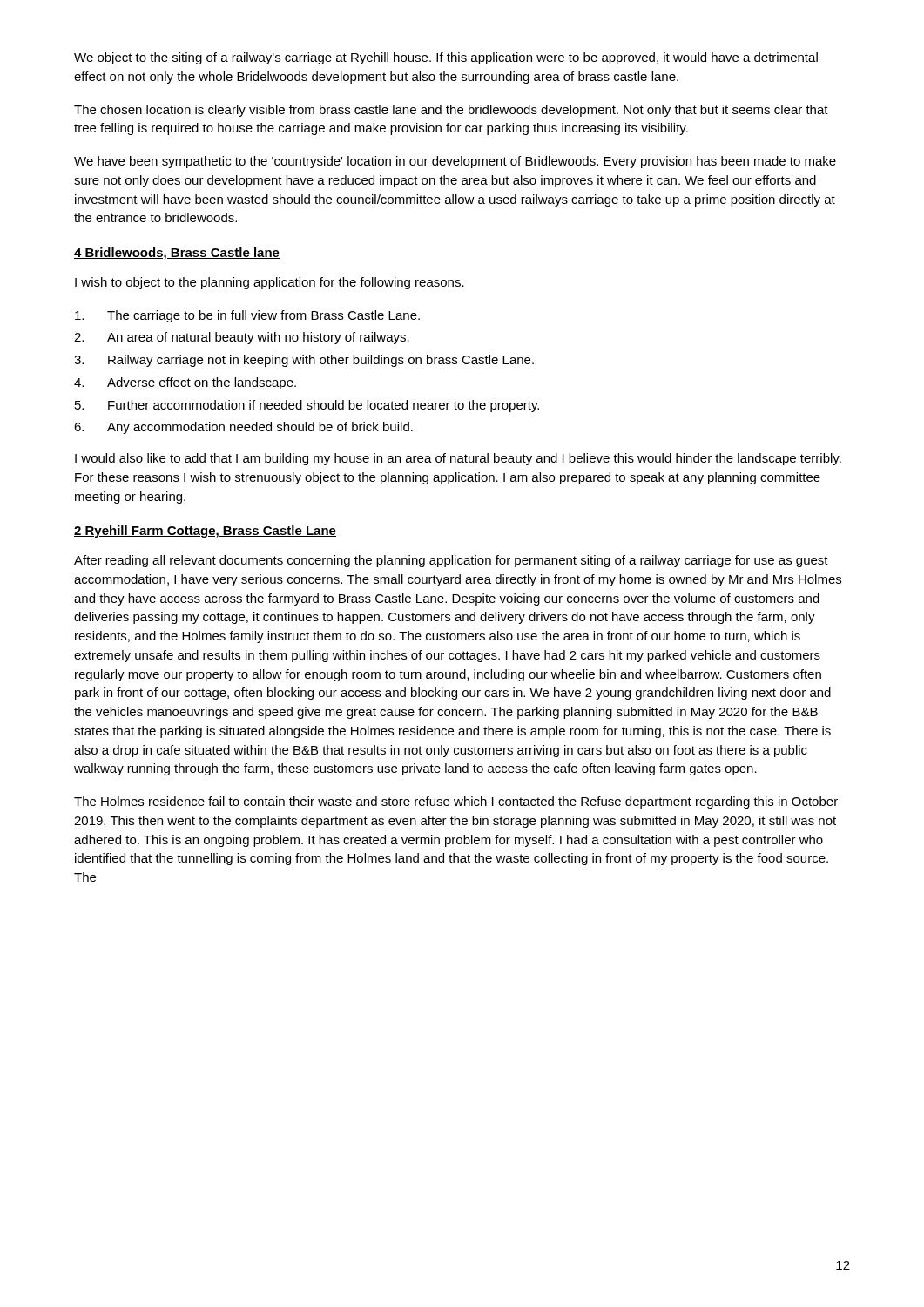Click on the list item containing "2. An area of natural"
This screenshot has height=1307, width=924.
tap(242, 338)
